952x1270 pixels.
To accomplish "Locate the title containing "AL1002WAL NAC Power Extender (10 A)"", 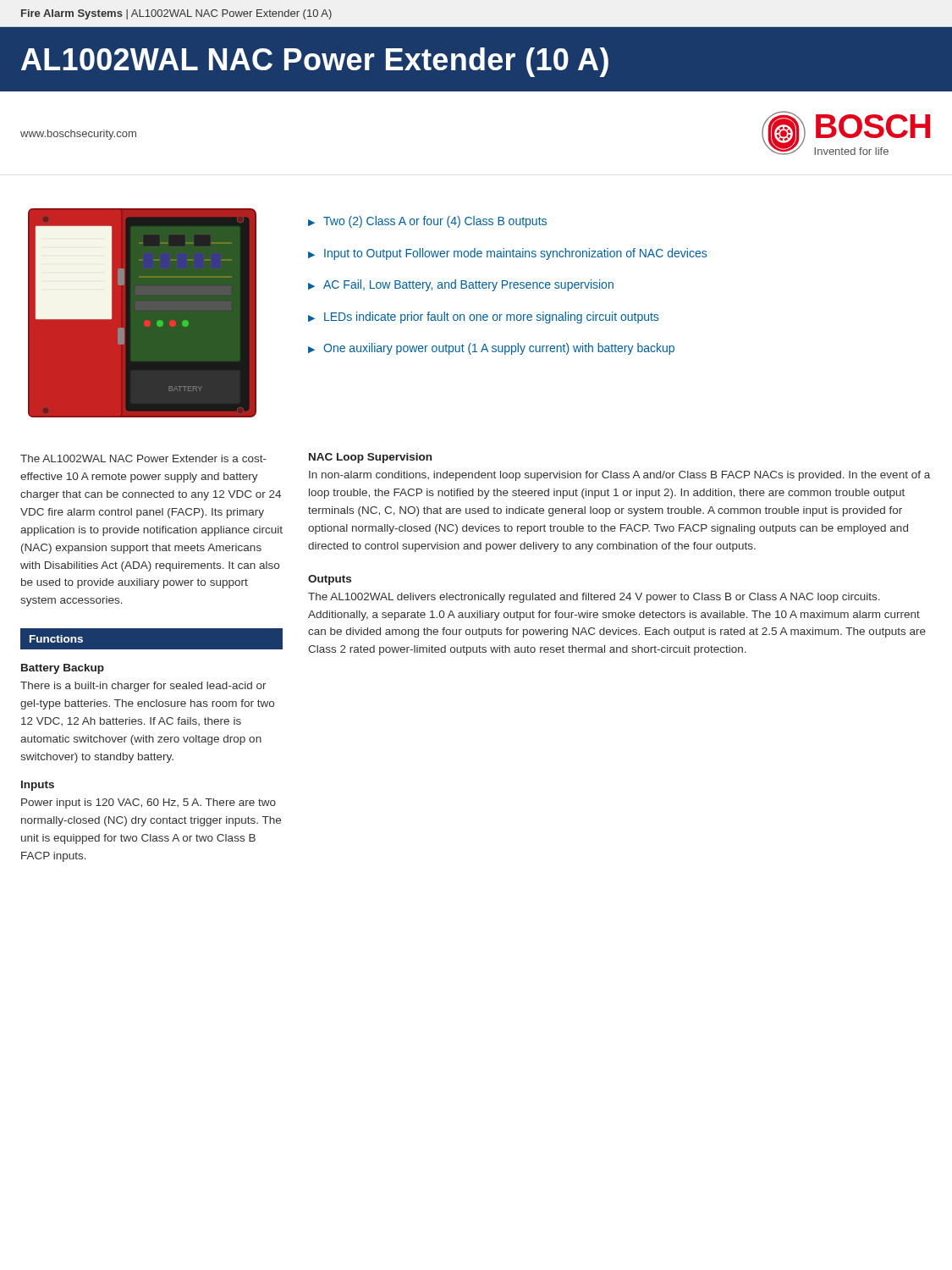I will coord(476,60).
